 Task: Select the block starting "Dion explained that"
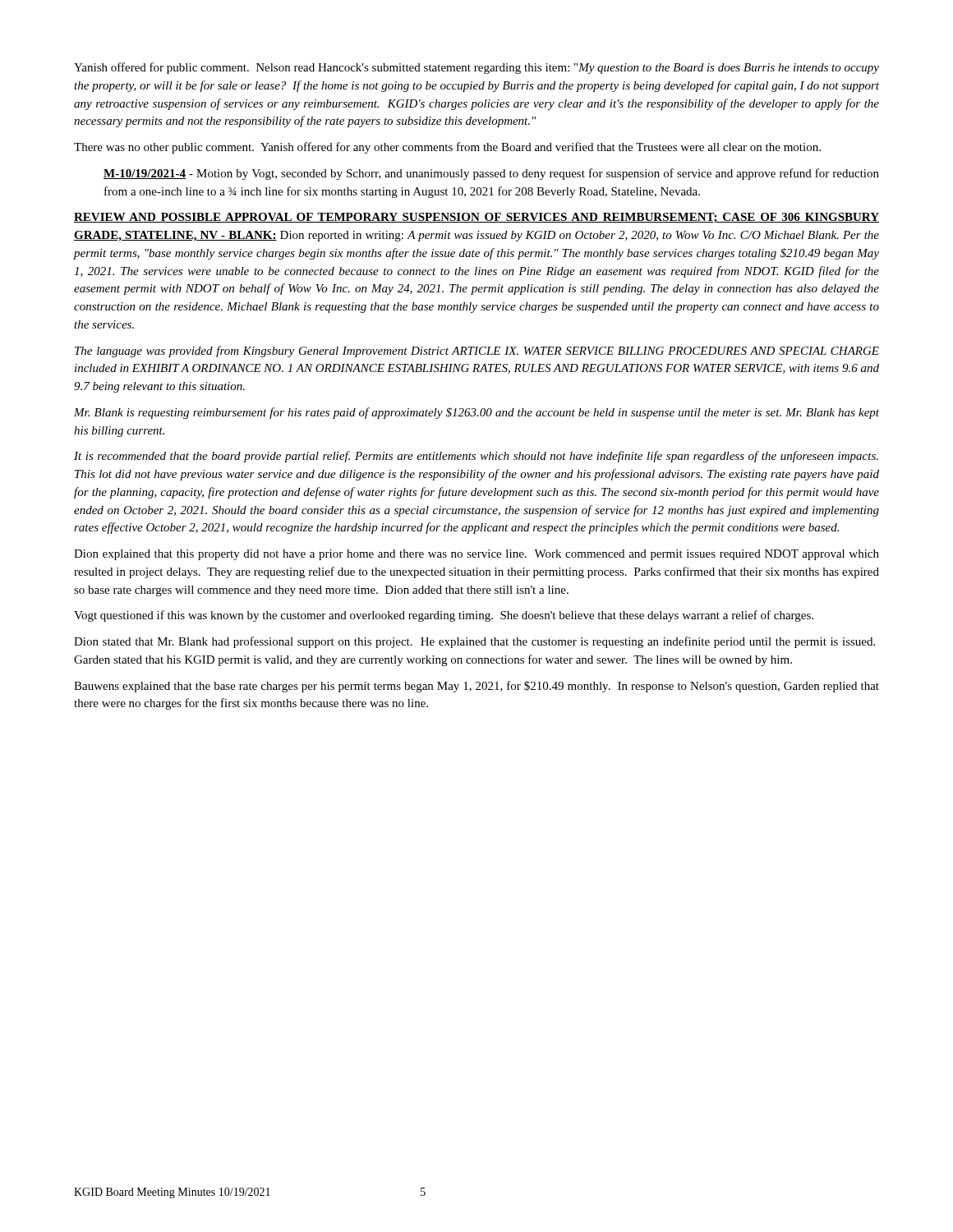476,572
